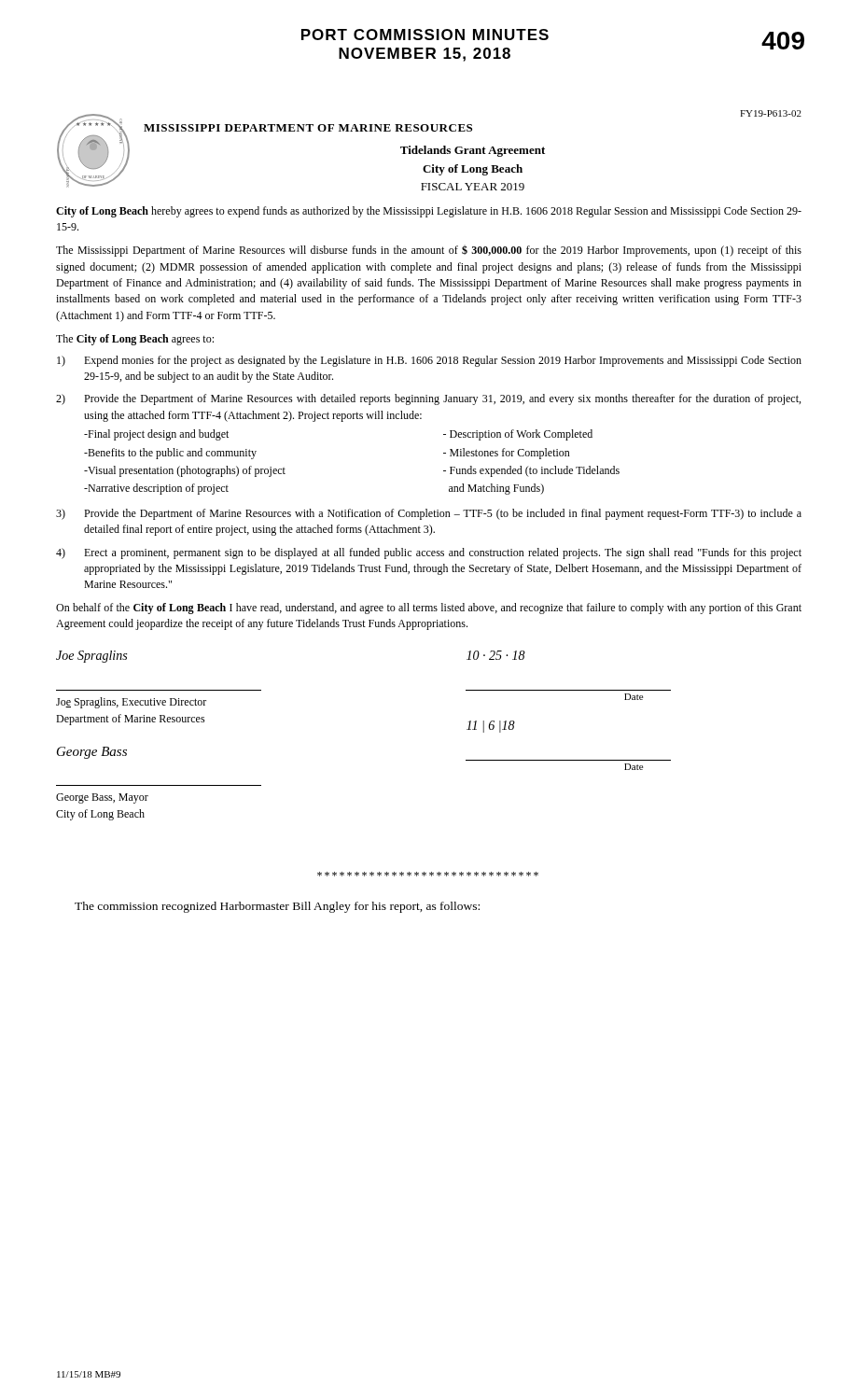Viewport: 850px width, 1400px height.
Task: Locate the block starting "Tidelands Grant Agreement City of Long"
Action: (473, 168)
